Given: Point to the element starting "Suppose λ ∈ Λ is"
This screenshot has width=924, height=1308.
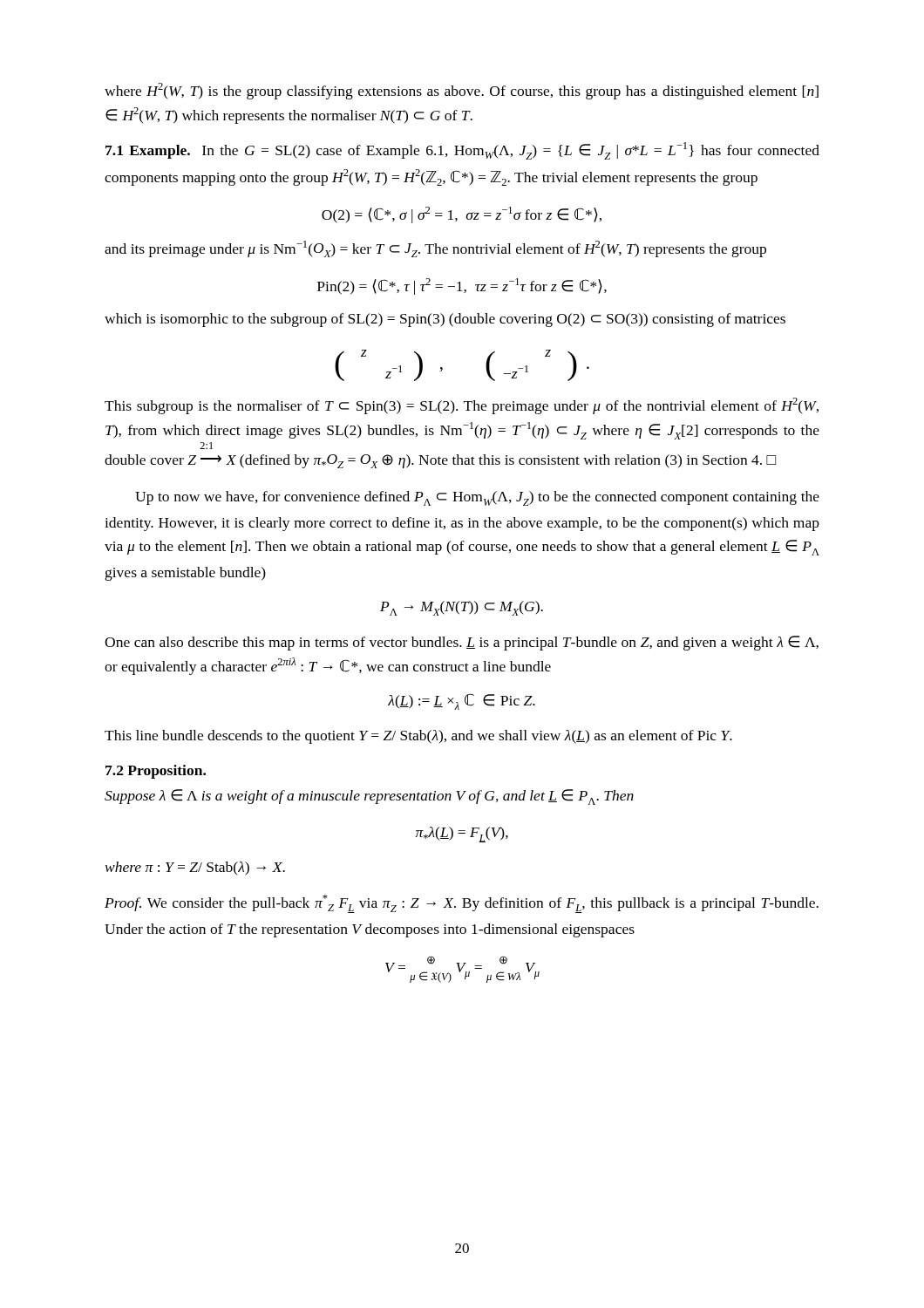Looking at the screenshot, I should tap(462, 797).
